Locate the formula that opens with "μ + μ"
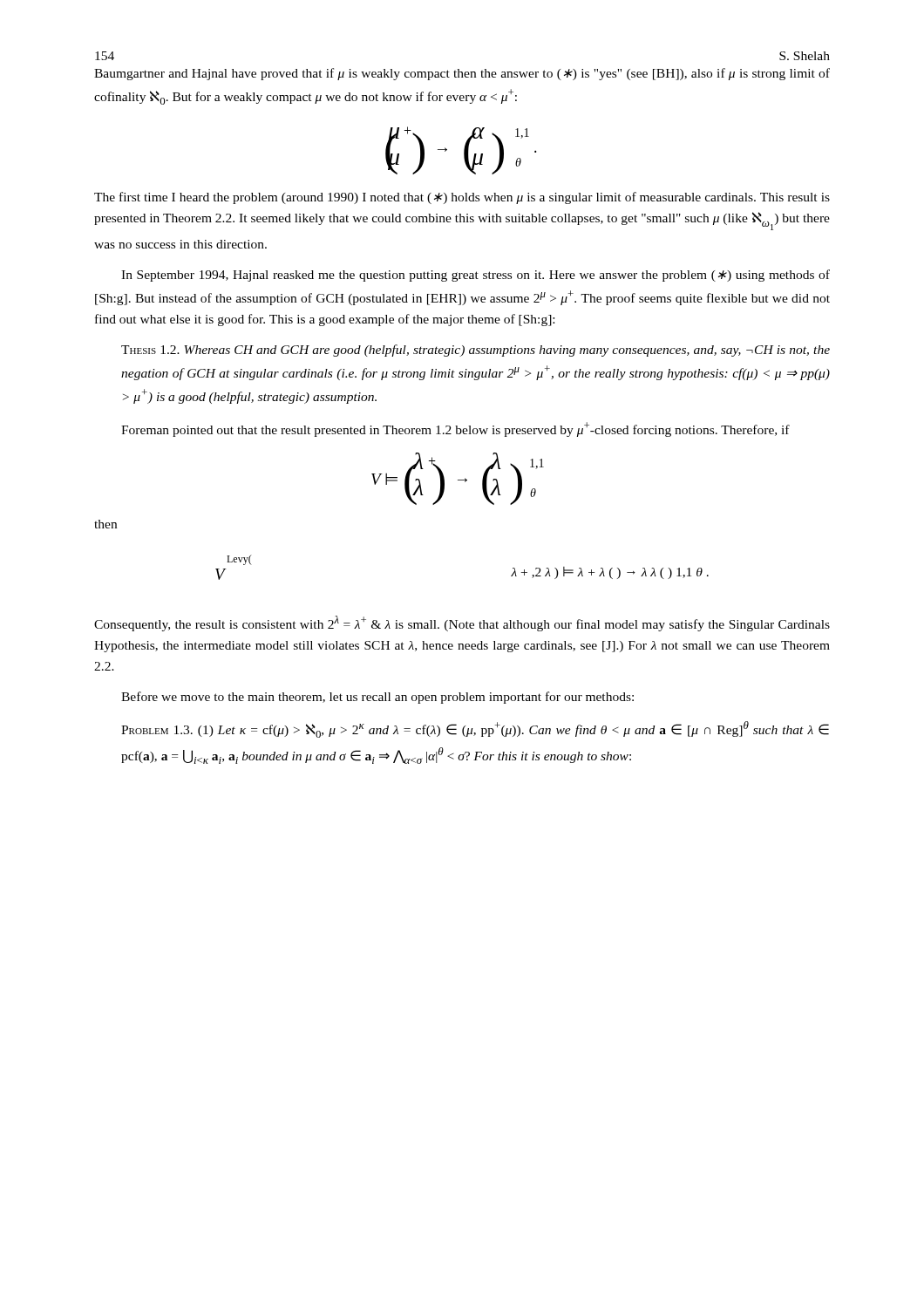This screenshot has width=924, height=1308. point(462,149)
